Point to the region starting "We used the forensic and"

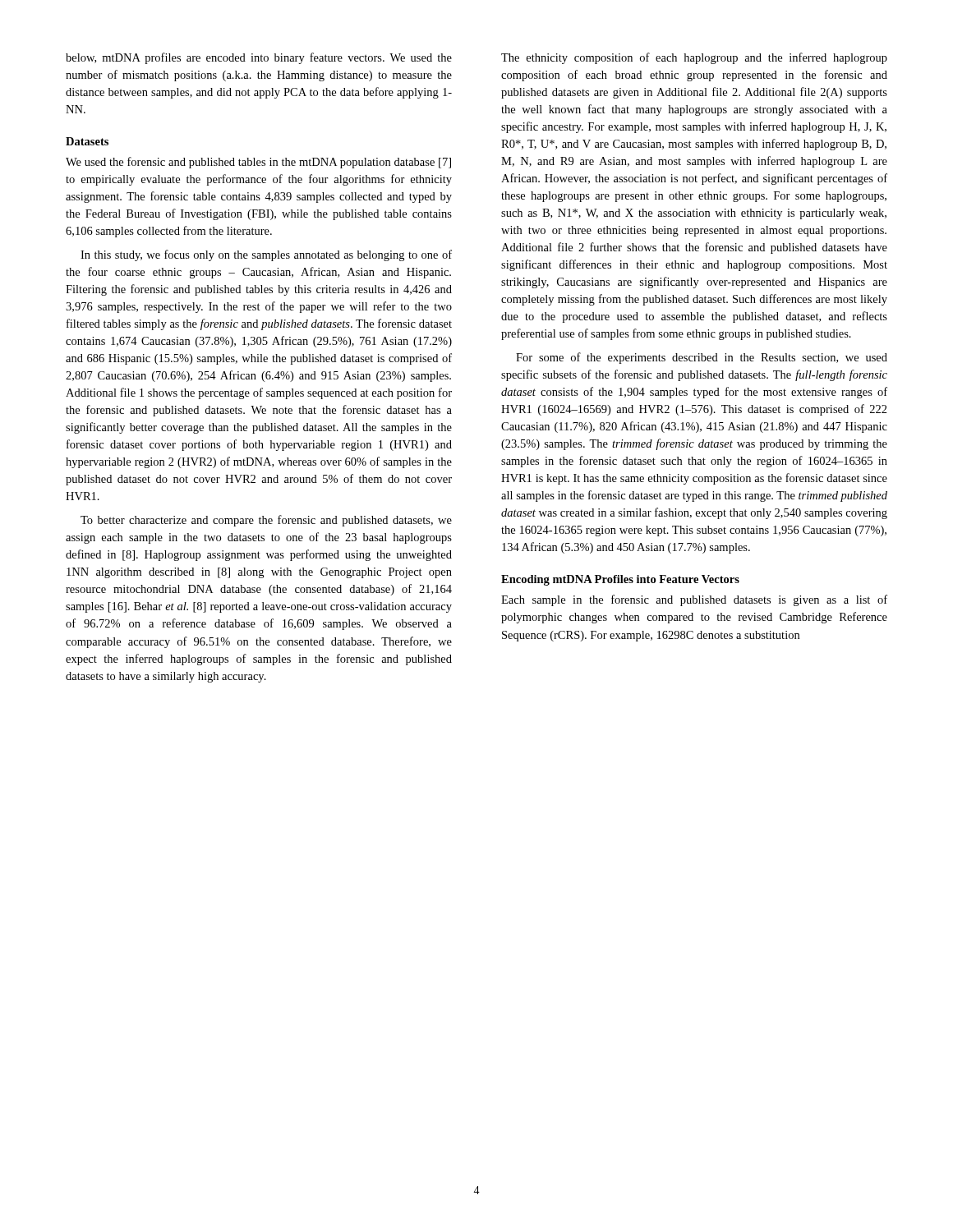click(x=259, y=419)
